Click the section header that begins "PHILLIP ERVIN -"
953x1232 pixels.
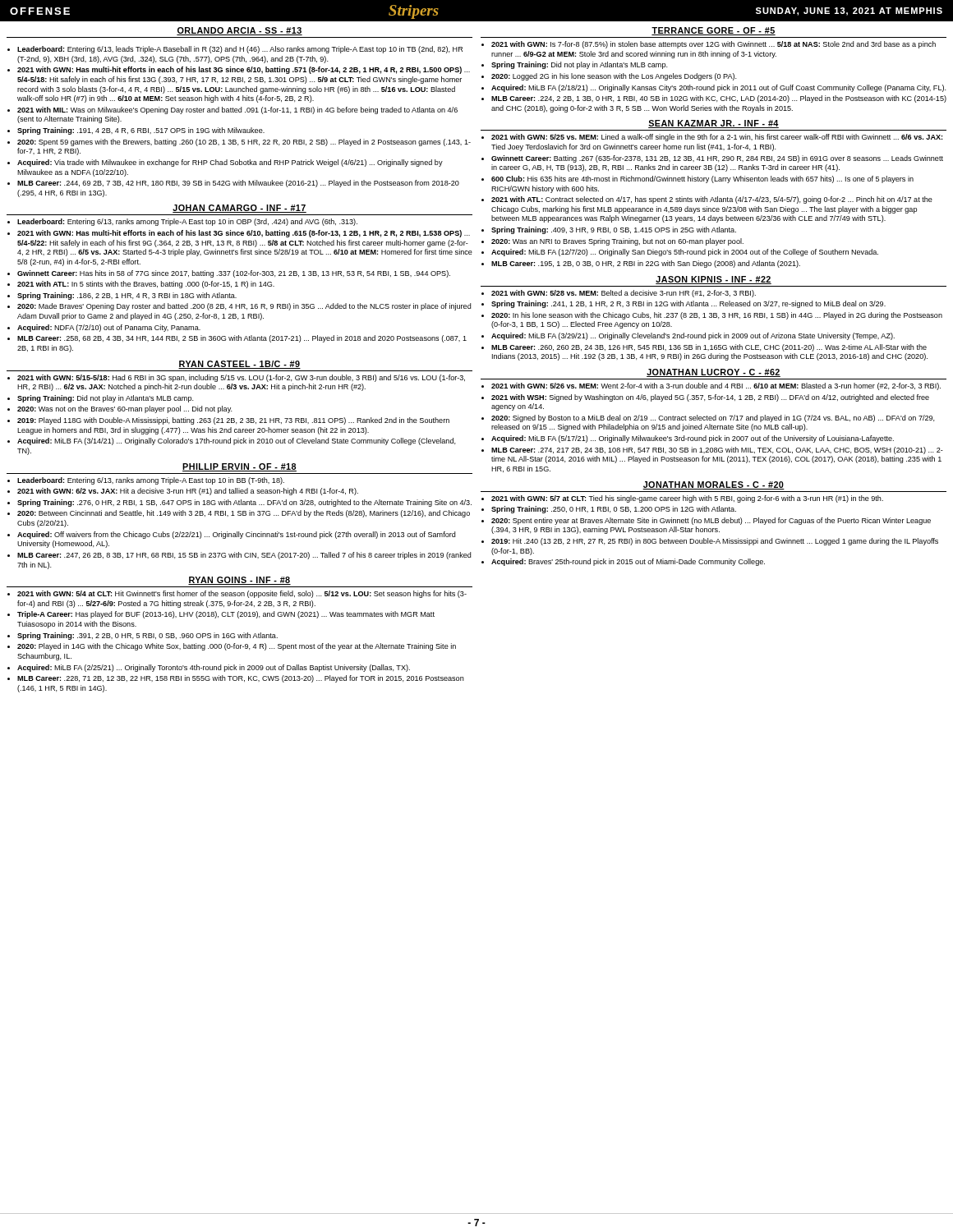[239, 467]
